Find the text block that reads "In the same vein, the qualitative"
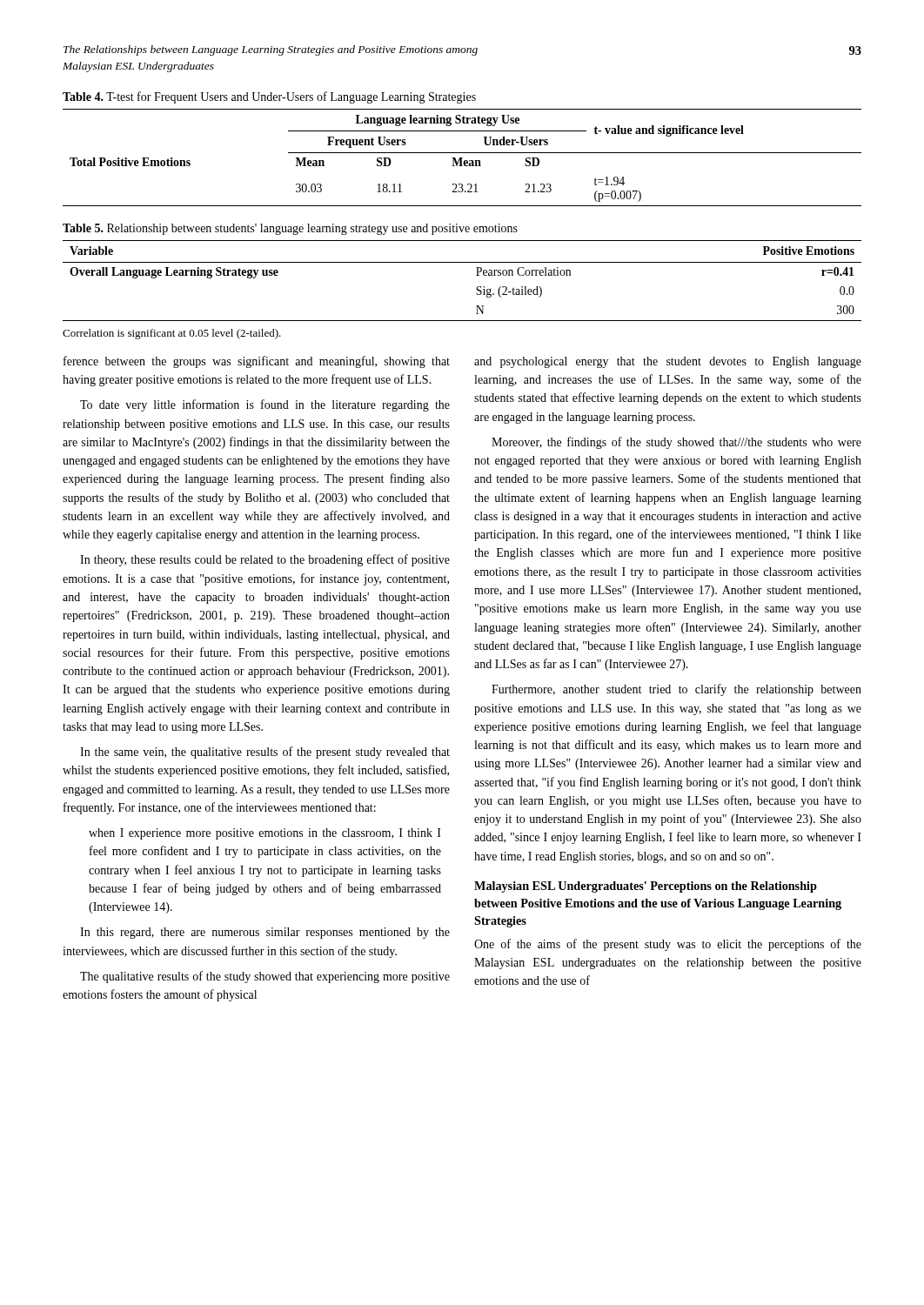This screenshot has height=1305, width=924. [x=256, y=780]
